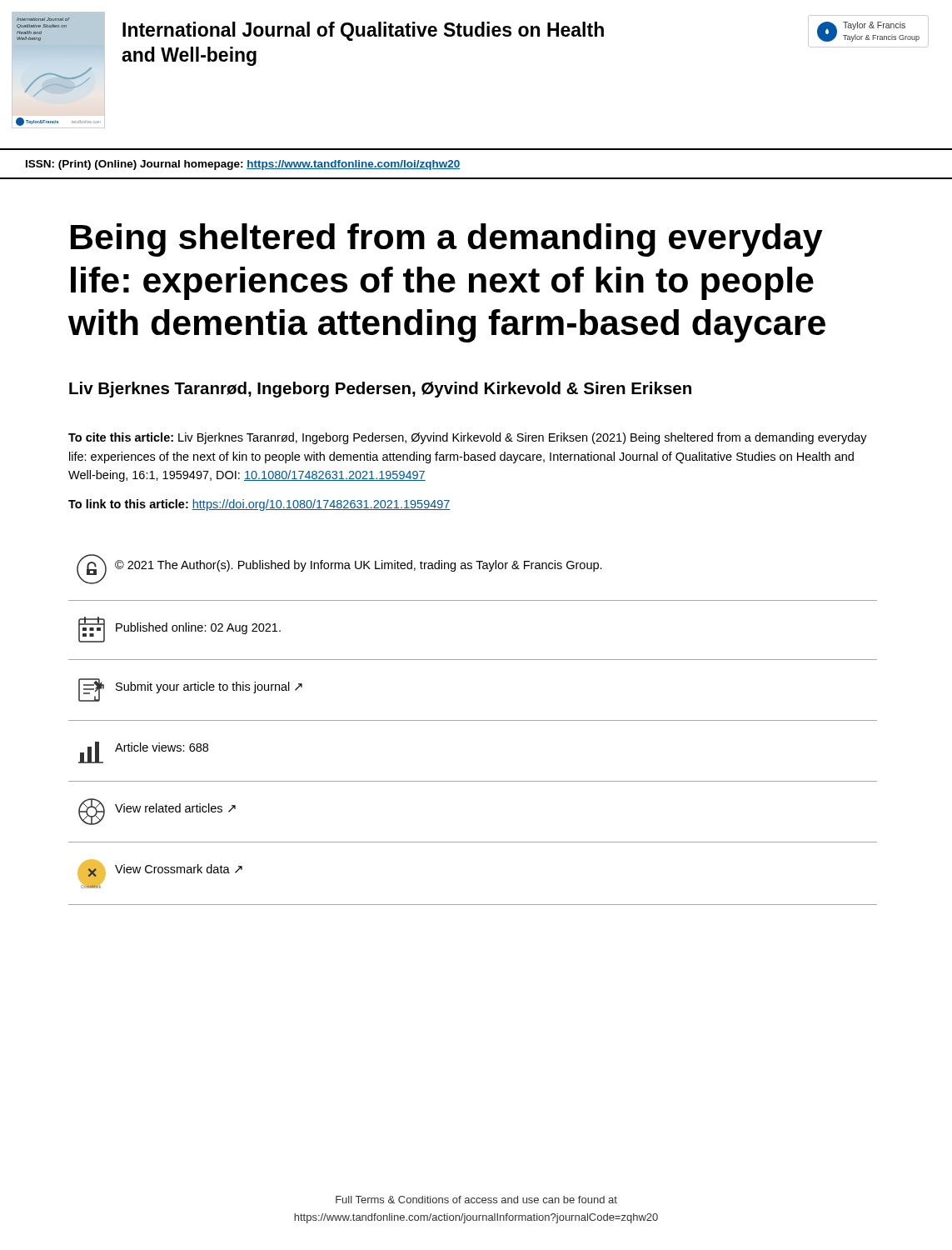This screenshot has width=952, height=1250.
Task: Locate the text that reads "View related articles ↗"
Action: pos(153,812)
